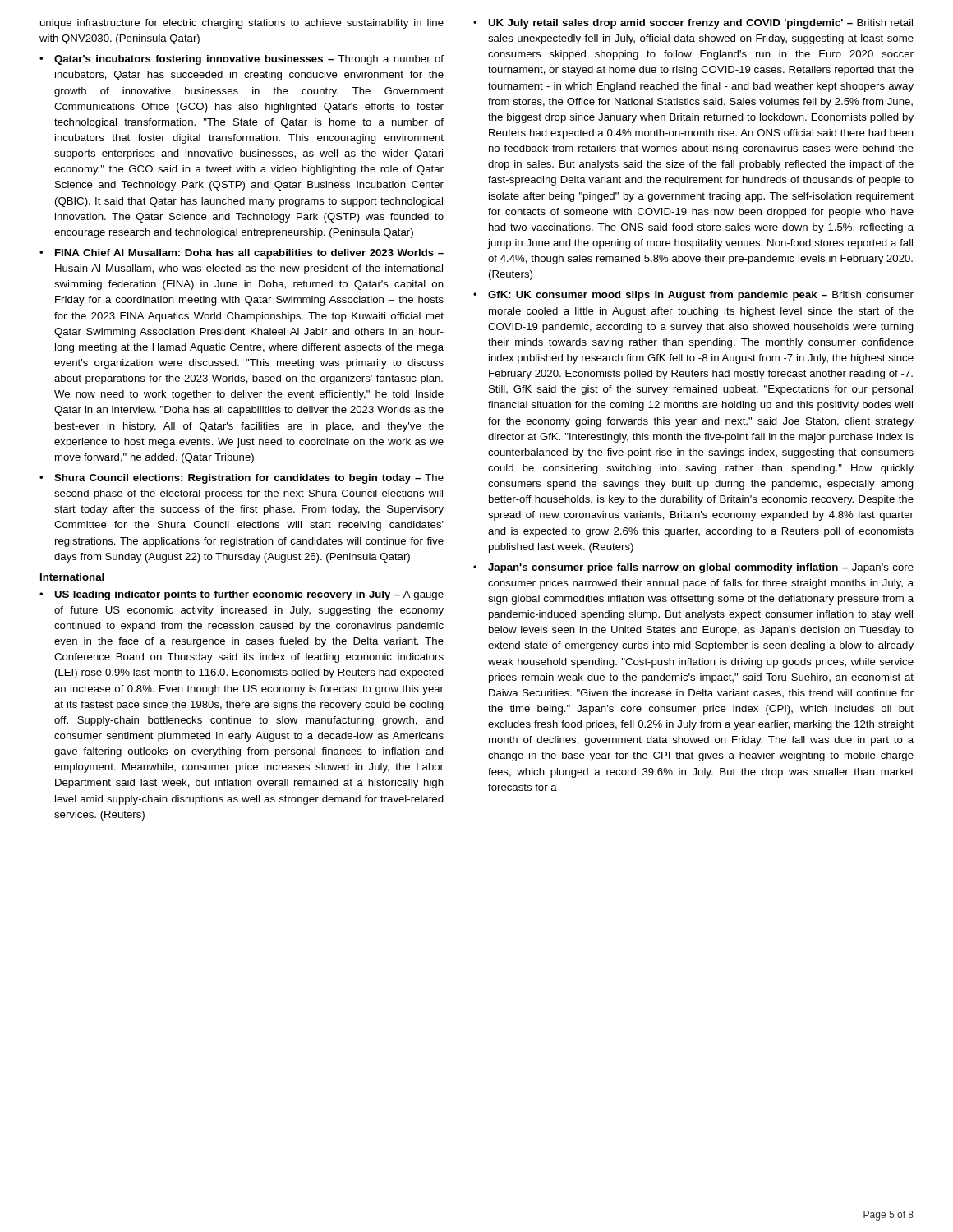Find the list item with the text "• Japan's consumer"
953x1232 pixels.
(x=693, y=677)
